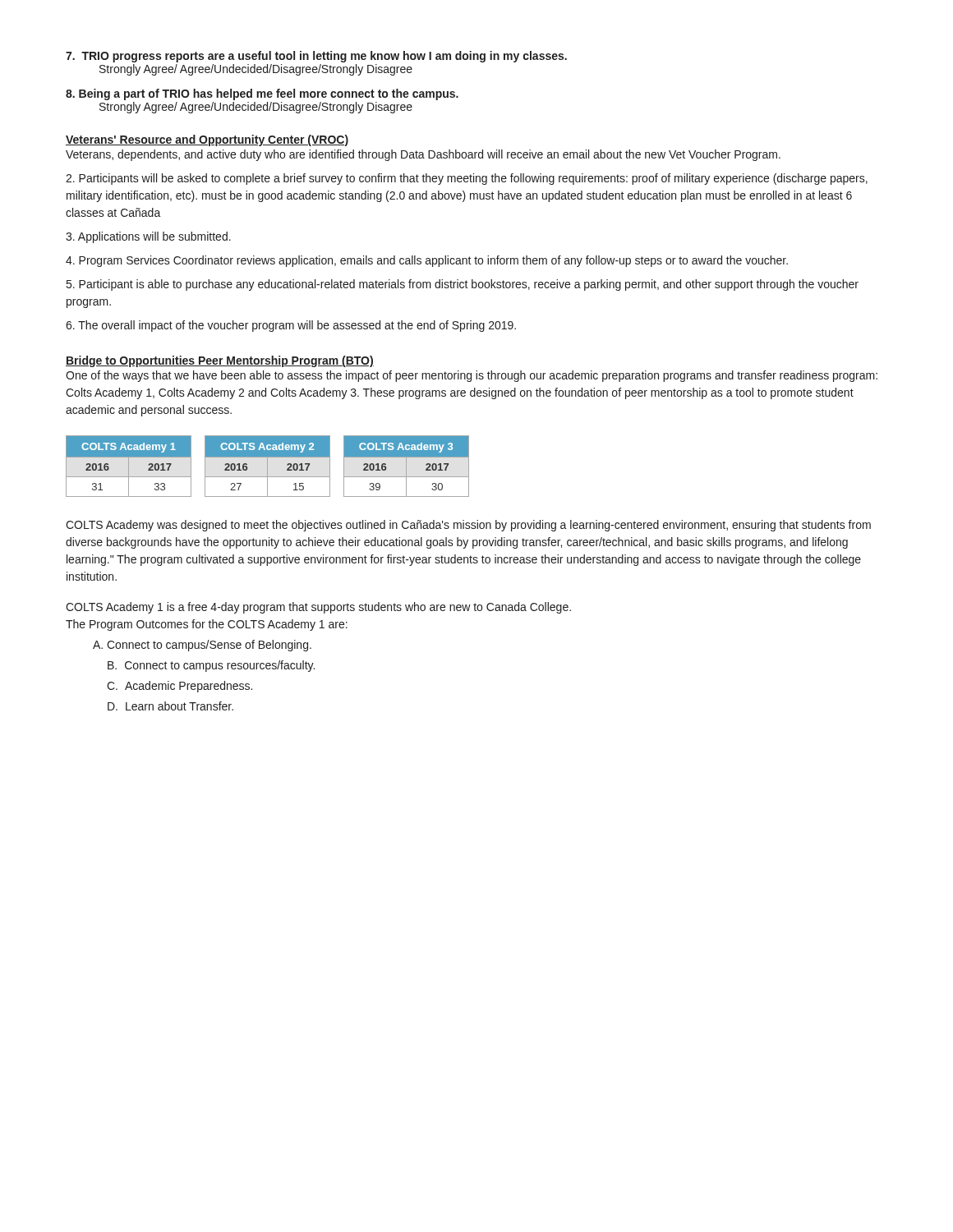Find the text starting "C.Academic Preparedness."

[x=180, y=687]
